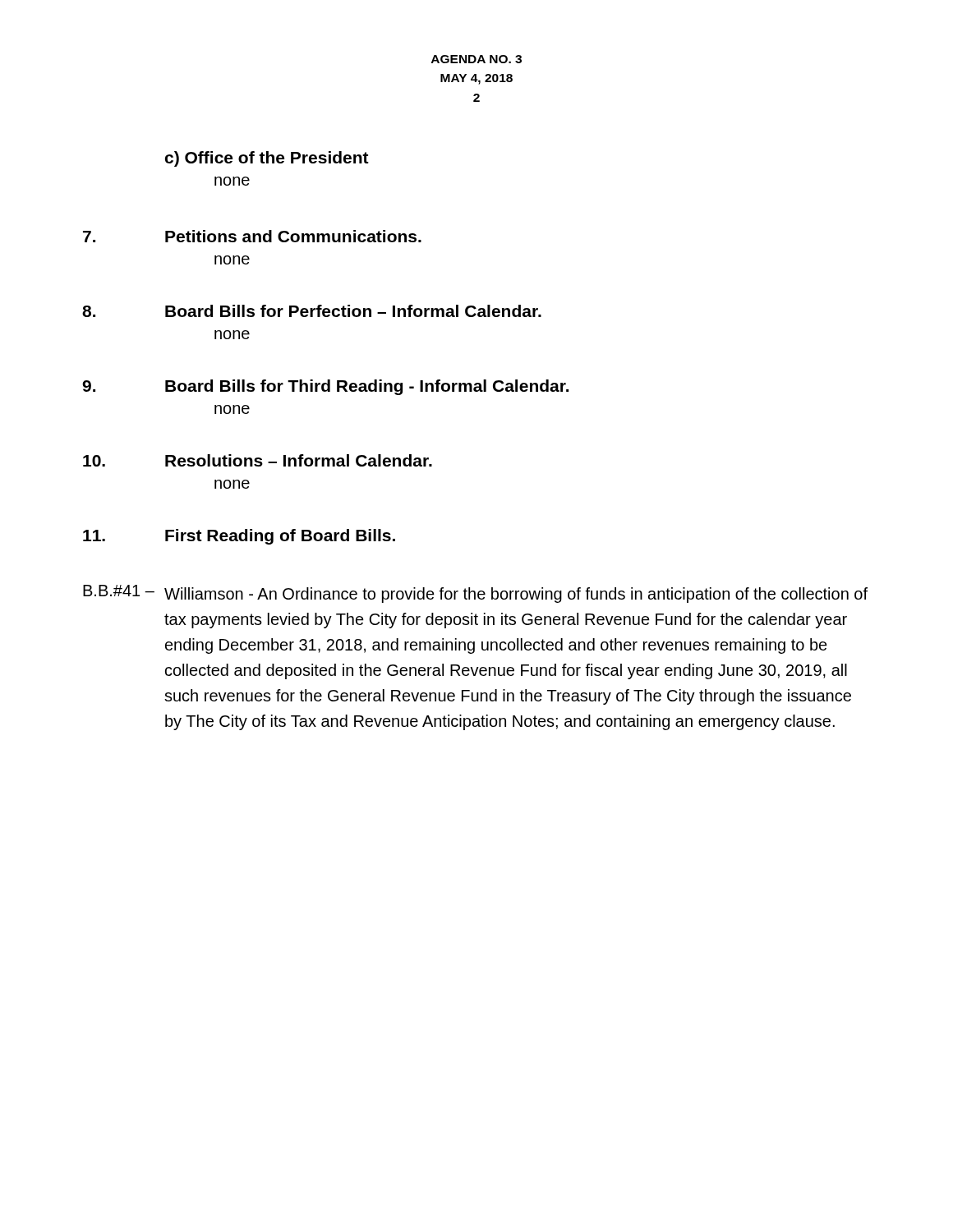Image resolution: width=953 pixels, height=1232 pixels.
Task: Select the list item containing "7. Petitions and Communications. none"
Action: pyautogui.click(x=252, y=236)
